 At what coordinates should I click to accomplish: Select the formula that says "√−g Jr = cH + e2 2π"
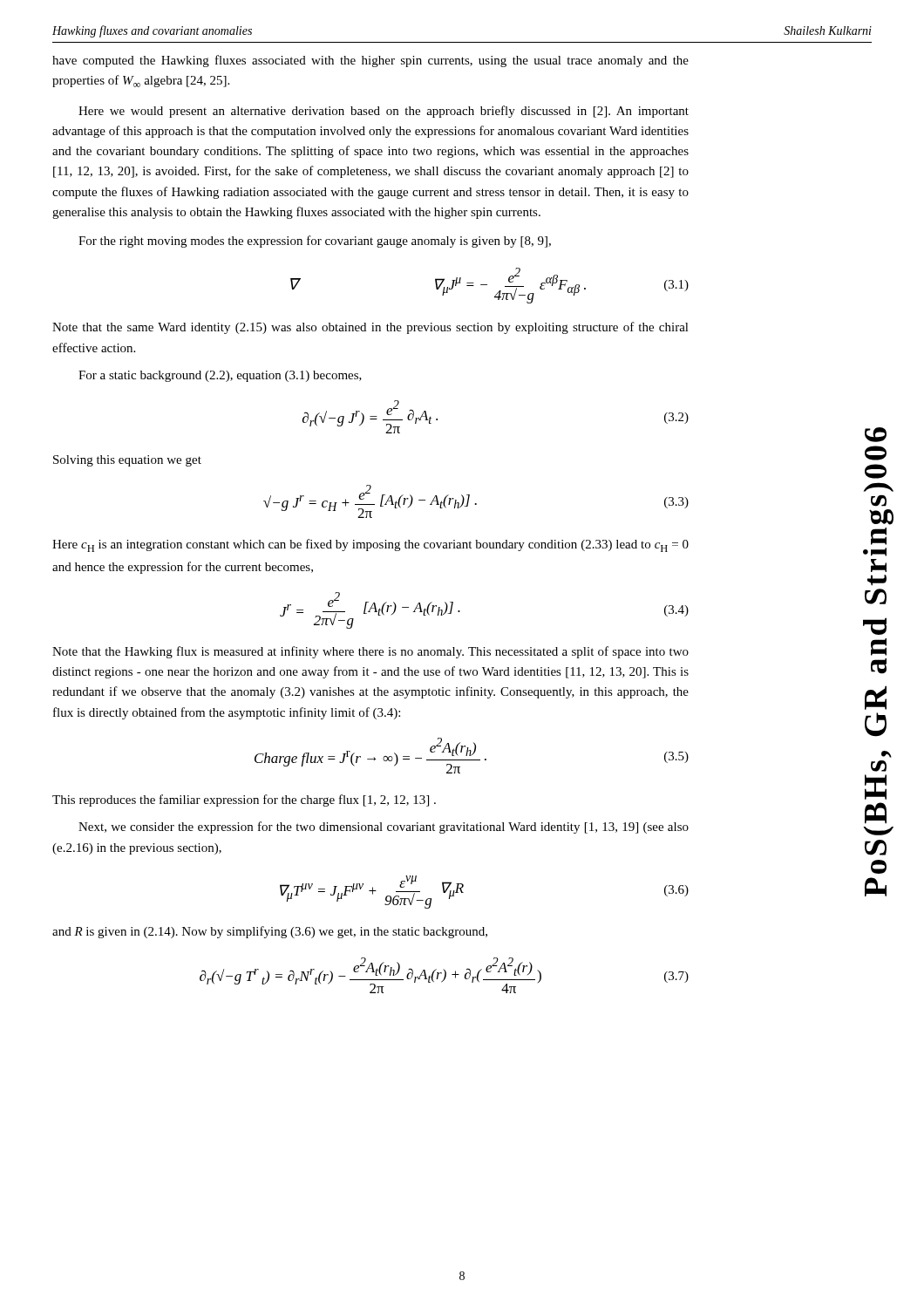(x=476, y=502)
